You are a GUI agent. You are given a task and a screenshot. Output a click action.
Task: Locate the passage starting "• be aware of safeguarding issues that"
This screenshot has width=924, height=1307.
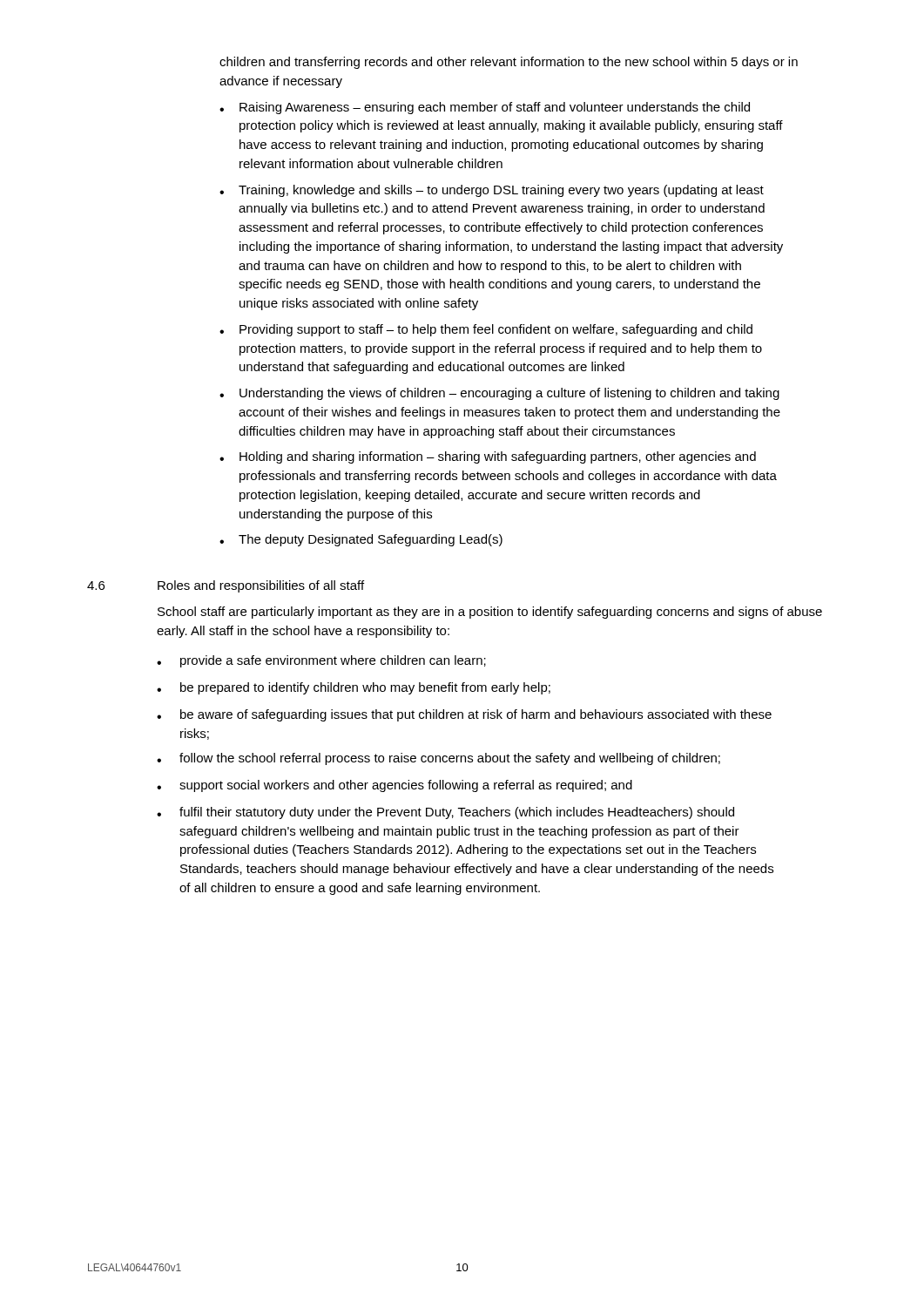click(x=471, y=724)
